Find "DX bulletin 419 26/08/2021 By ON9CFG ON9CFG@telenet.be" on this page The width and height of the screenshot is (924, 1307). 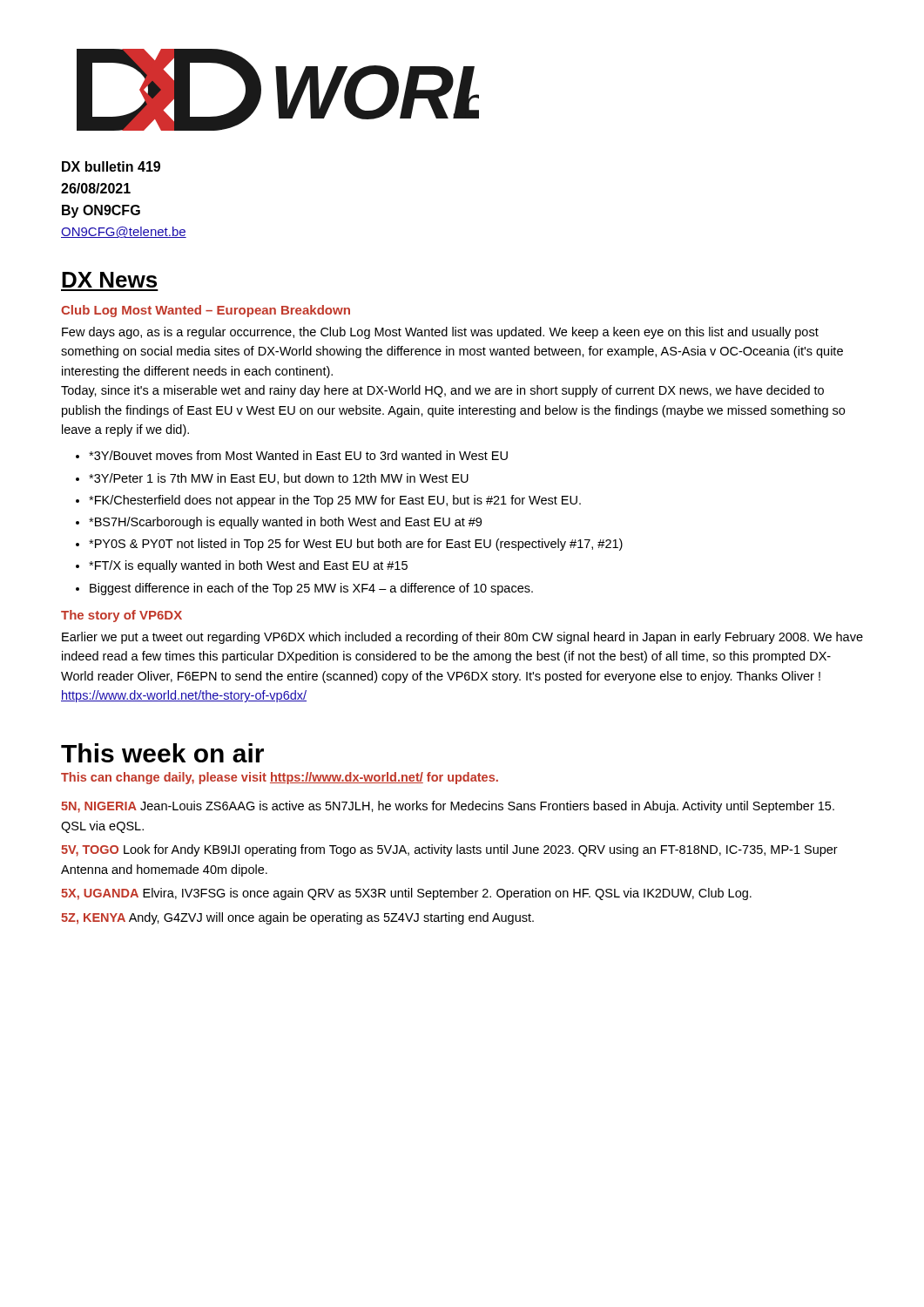123,199
